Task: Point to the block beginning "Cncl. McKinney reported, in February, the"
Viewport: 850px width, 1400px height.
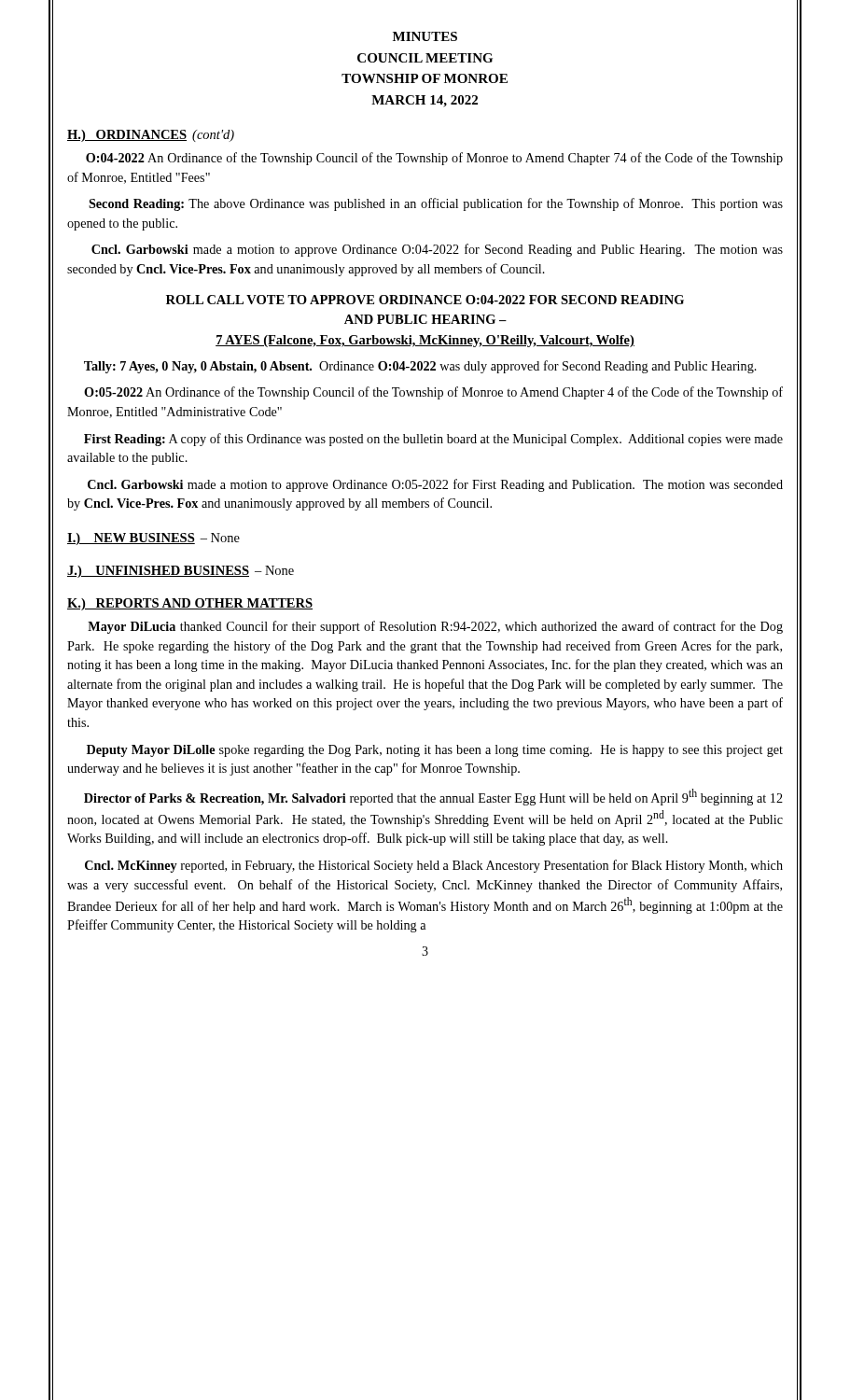Action: tap(425, 895)
